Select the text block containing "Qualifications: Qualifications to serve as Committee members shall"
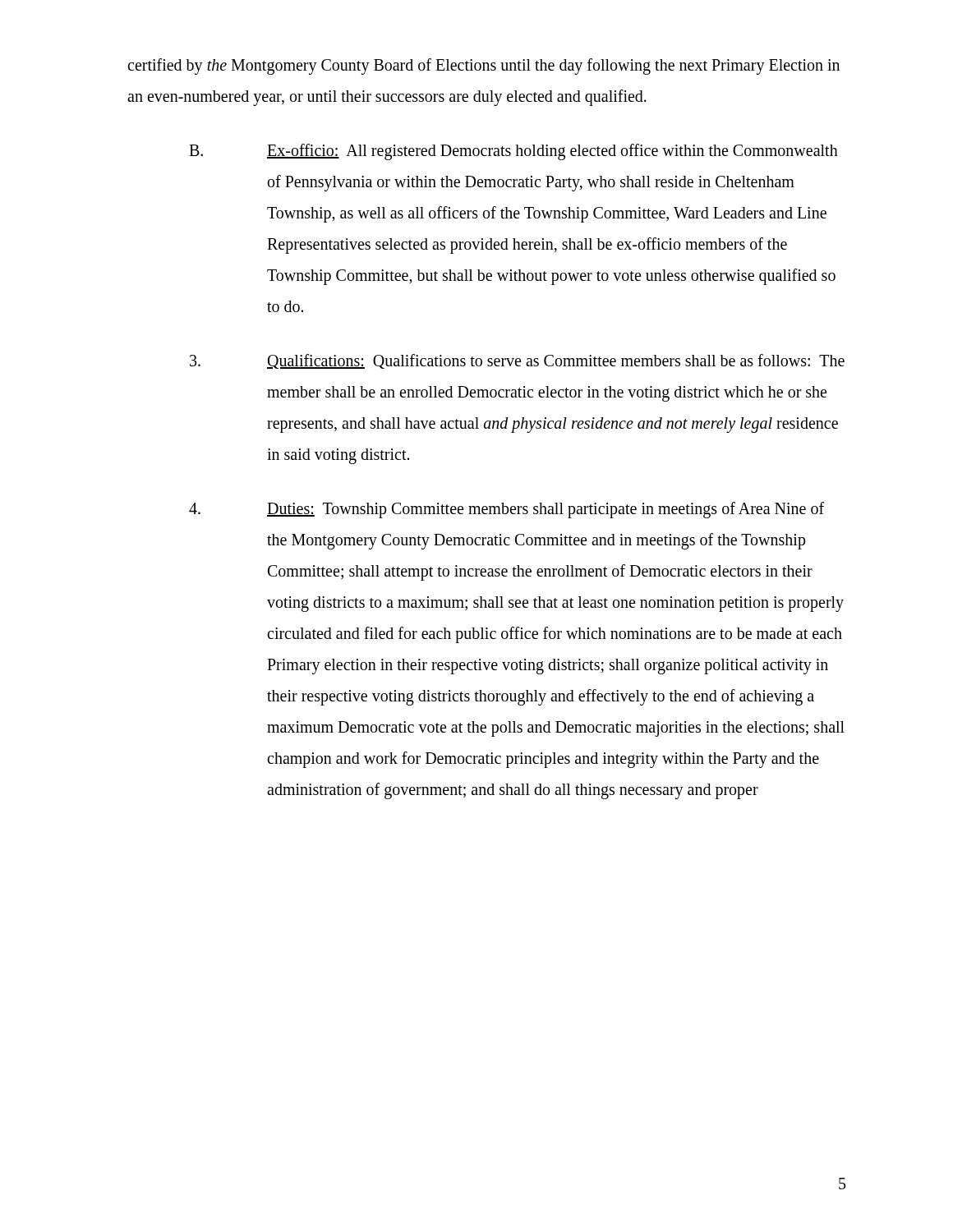953x1232 pixels. [x=487, y=407]
